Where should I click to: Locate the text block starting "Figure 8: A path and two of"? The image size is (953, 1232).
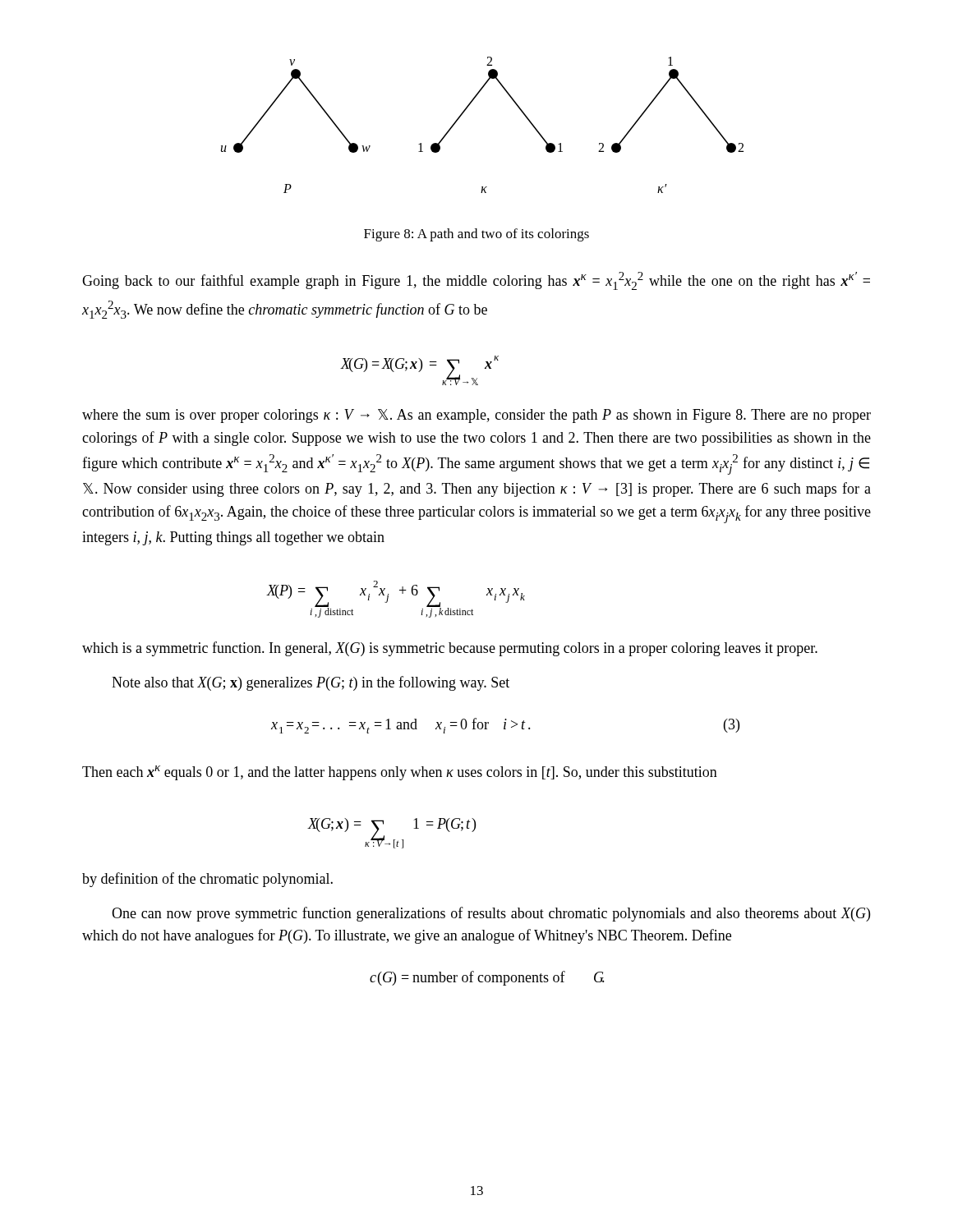pos(476,234)
